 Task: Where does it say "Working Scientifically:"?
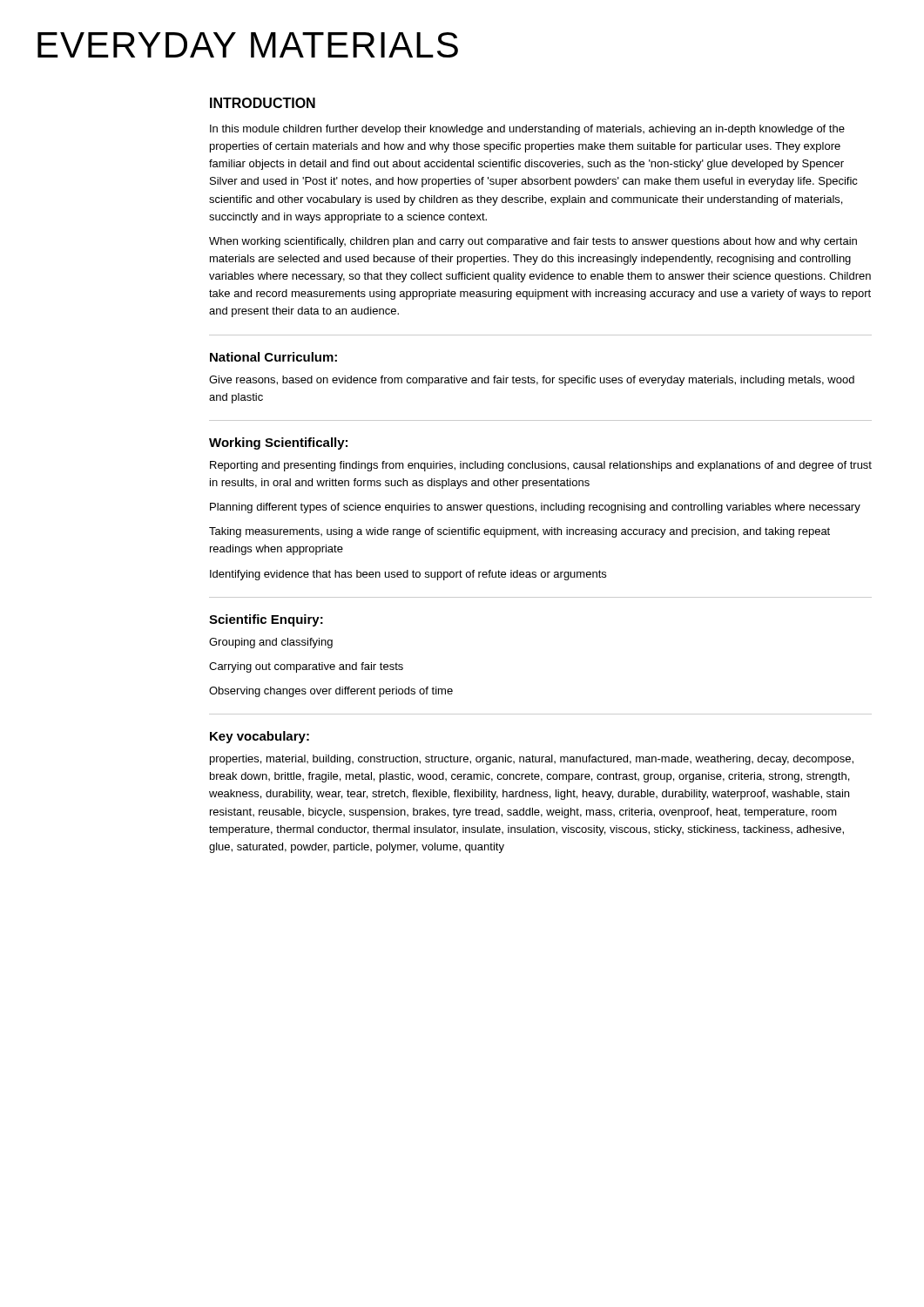[x=279, y=442]
